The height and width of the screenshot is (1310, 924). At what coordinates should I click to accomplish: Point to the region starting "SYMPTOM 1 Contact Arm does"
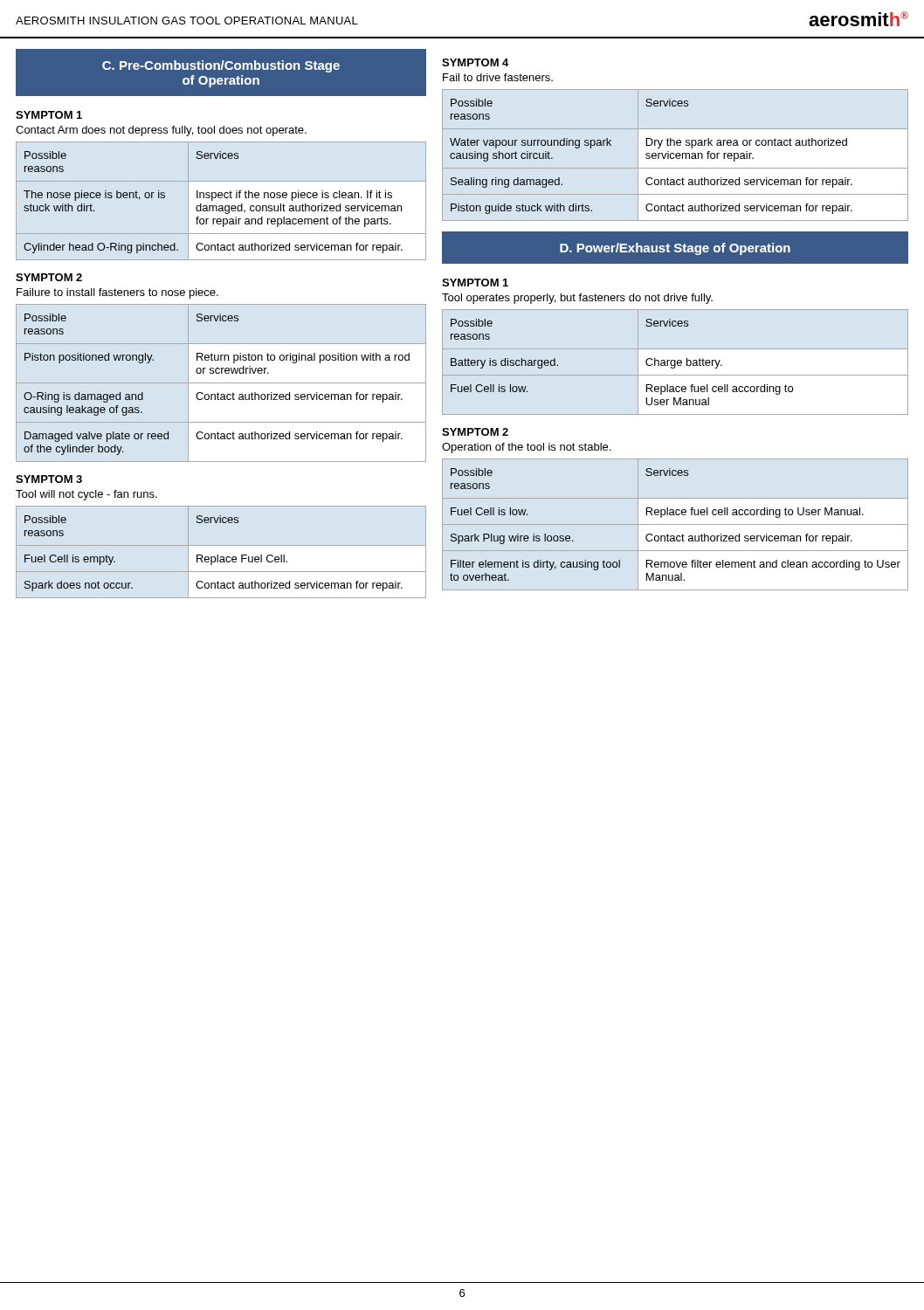click(x=221, y=122)
